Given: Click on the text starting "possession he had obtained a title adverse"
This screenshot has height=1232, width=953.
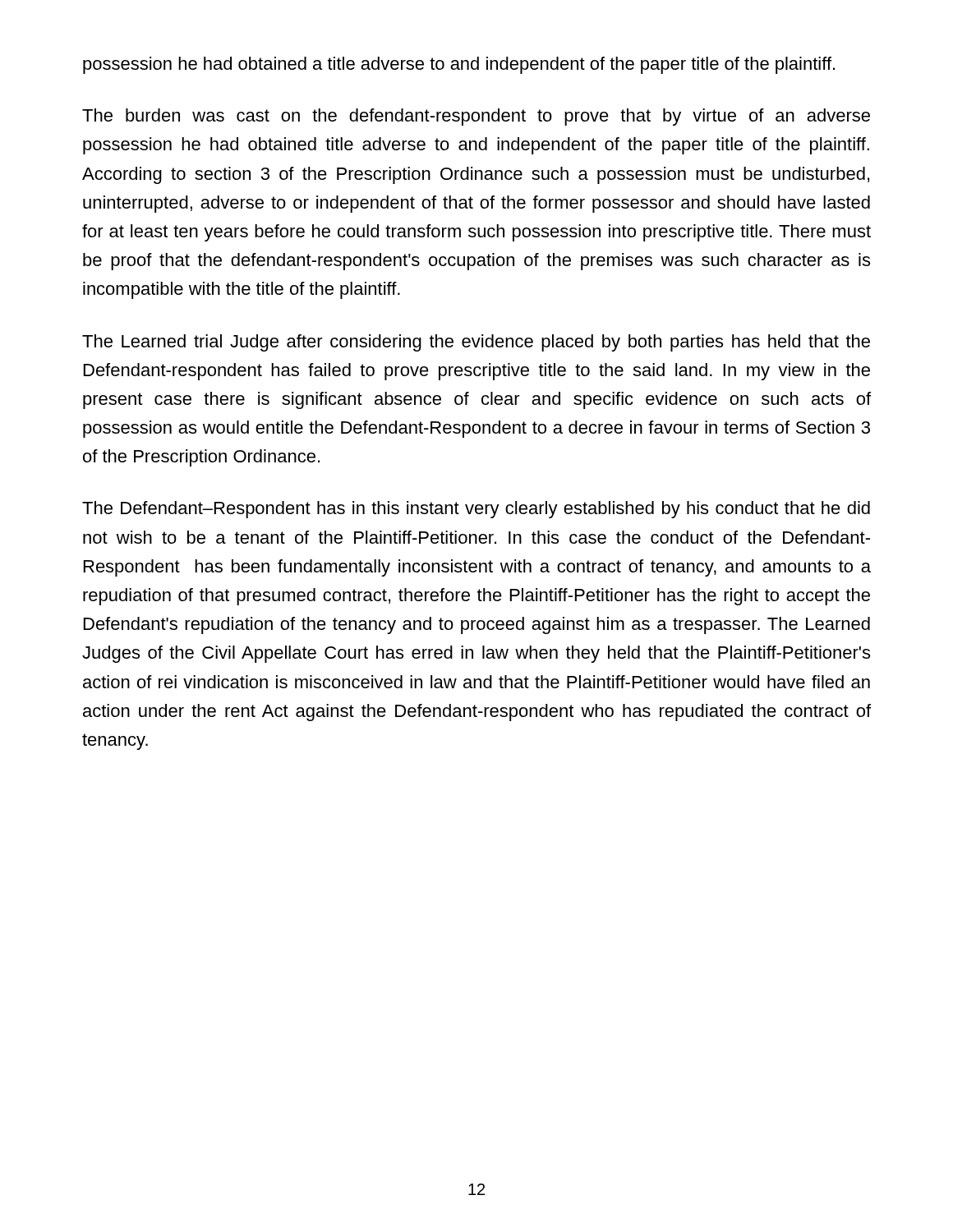Looking at the screenshot, I should tap(459, 64).
